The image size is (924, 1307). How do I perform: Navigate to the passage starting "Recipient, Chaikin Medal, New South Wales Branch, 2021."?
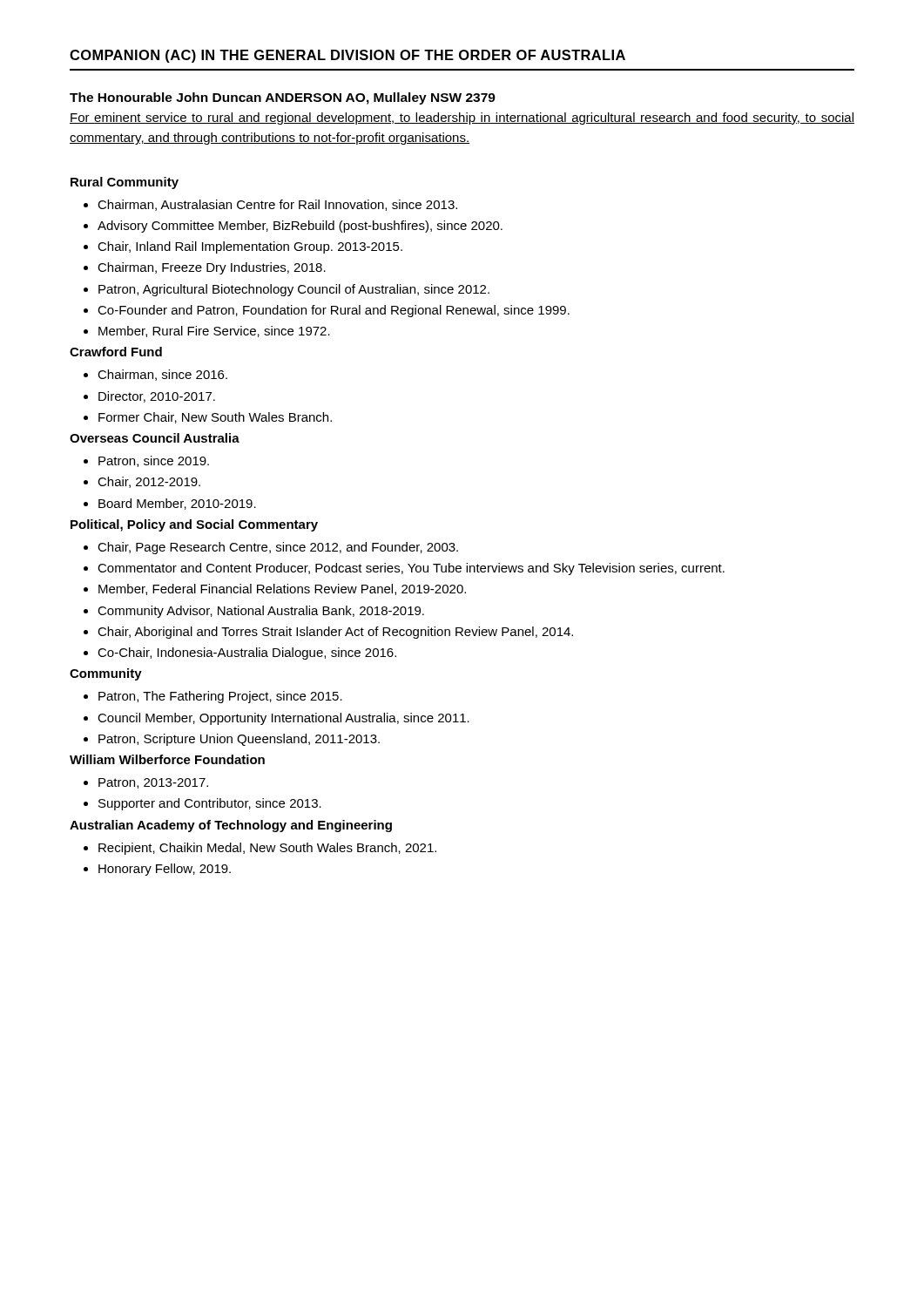pyautogui.click(x=268, y=847)
